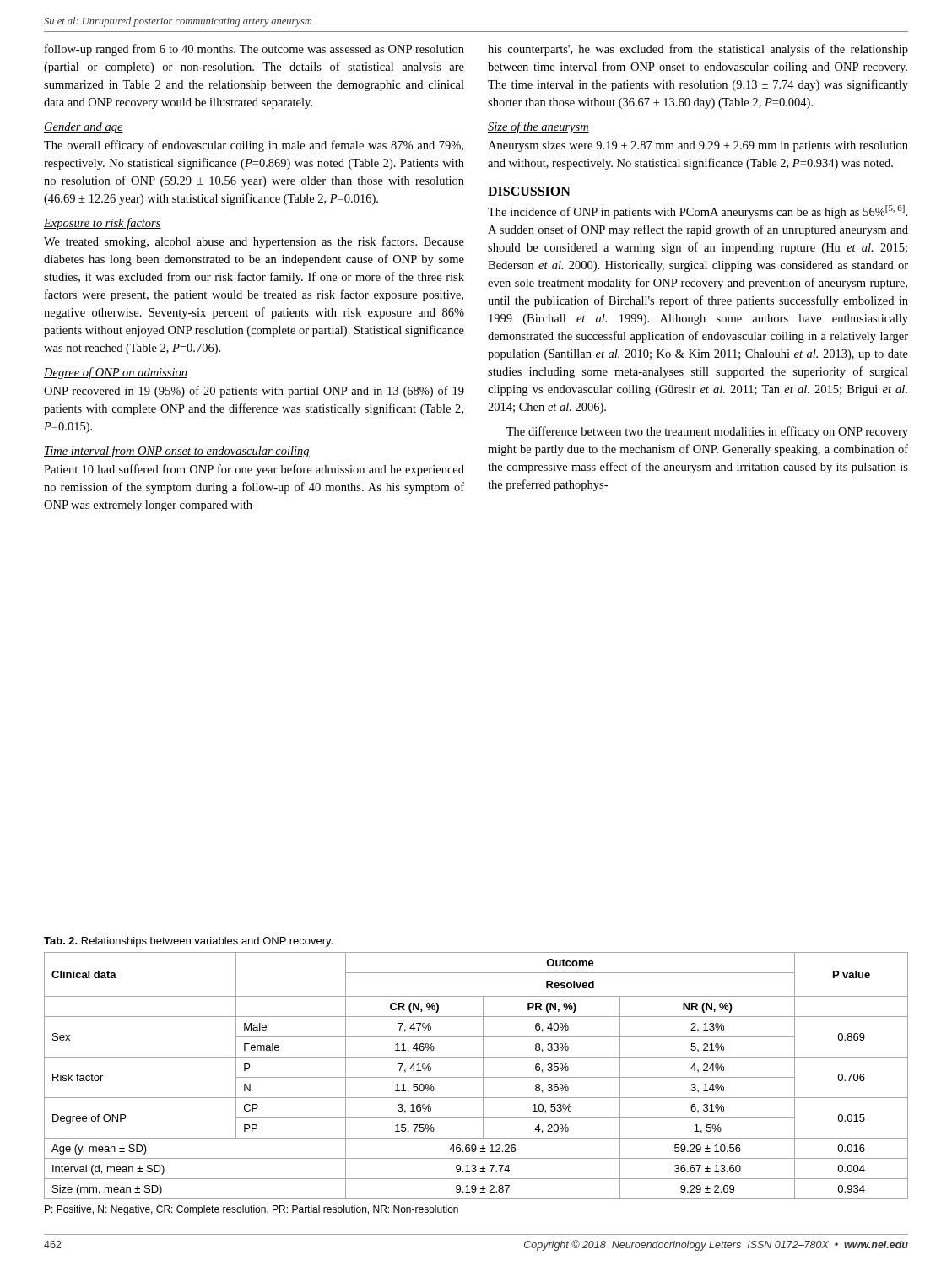Point to the text starting "Size of the"

point(538,127)
